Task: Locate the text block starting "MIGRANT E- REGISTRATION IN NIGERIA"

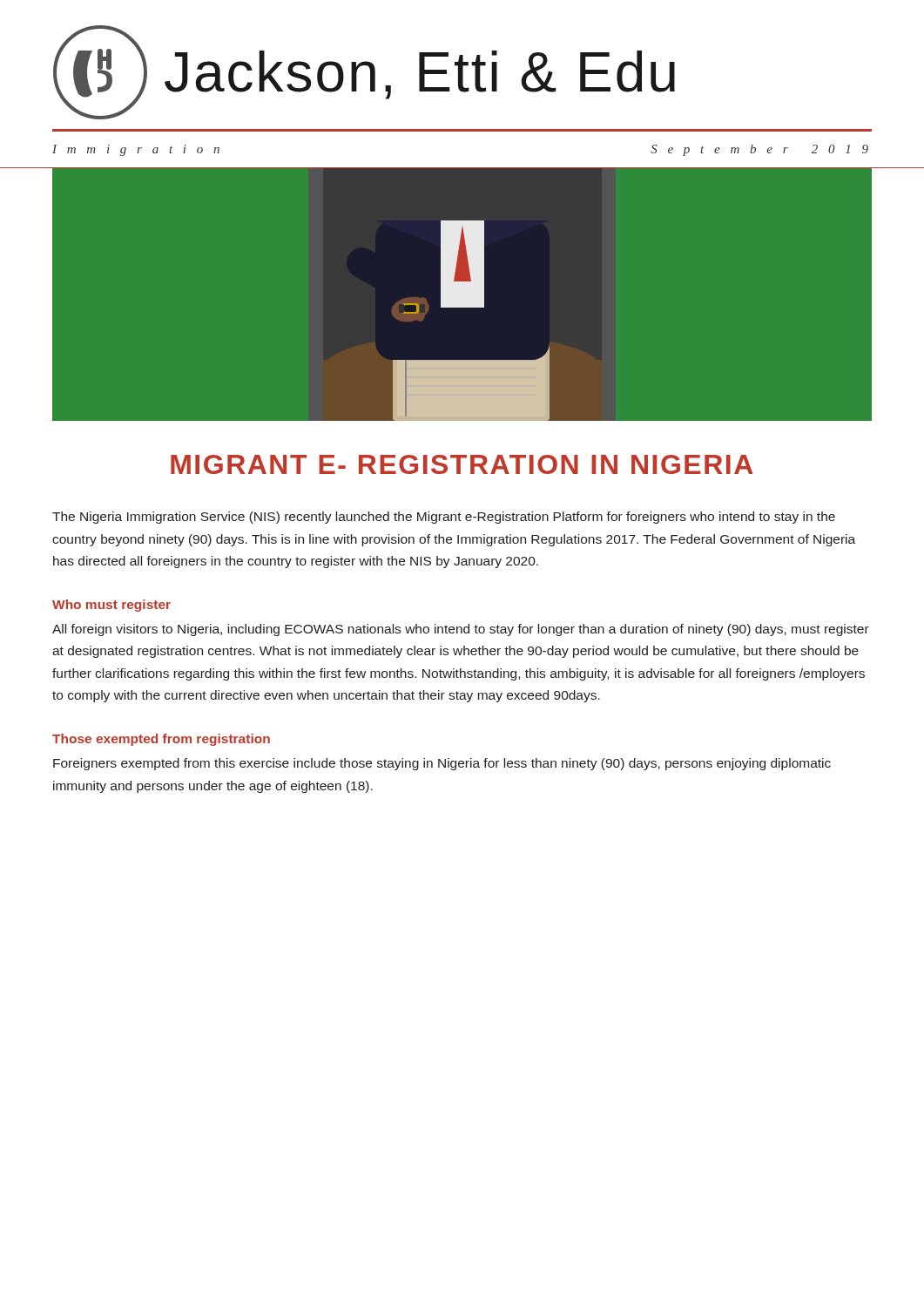Action: coord(462,465)
